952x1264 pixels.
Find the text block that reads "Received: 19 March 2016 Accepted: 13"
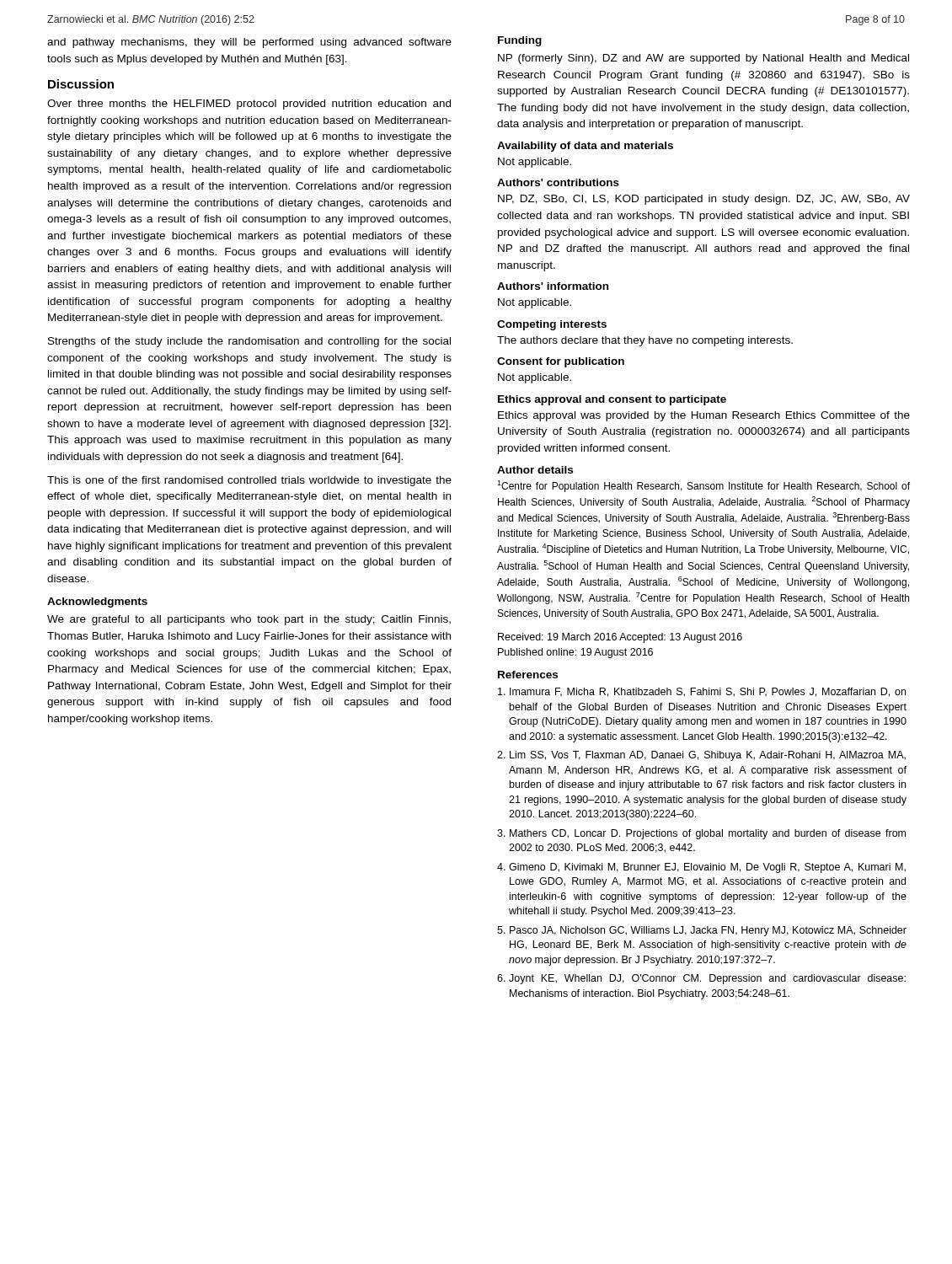(703, 645)
